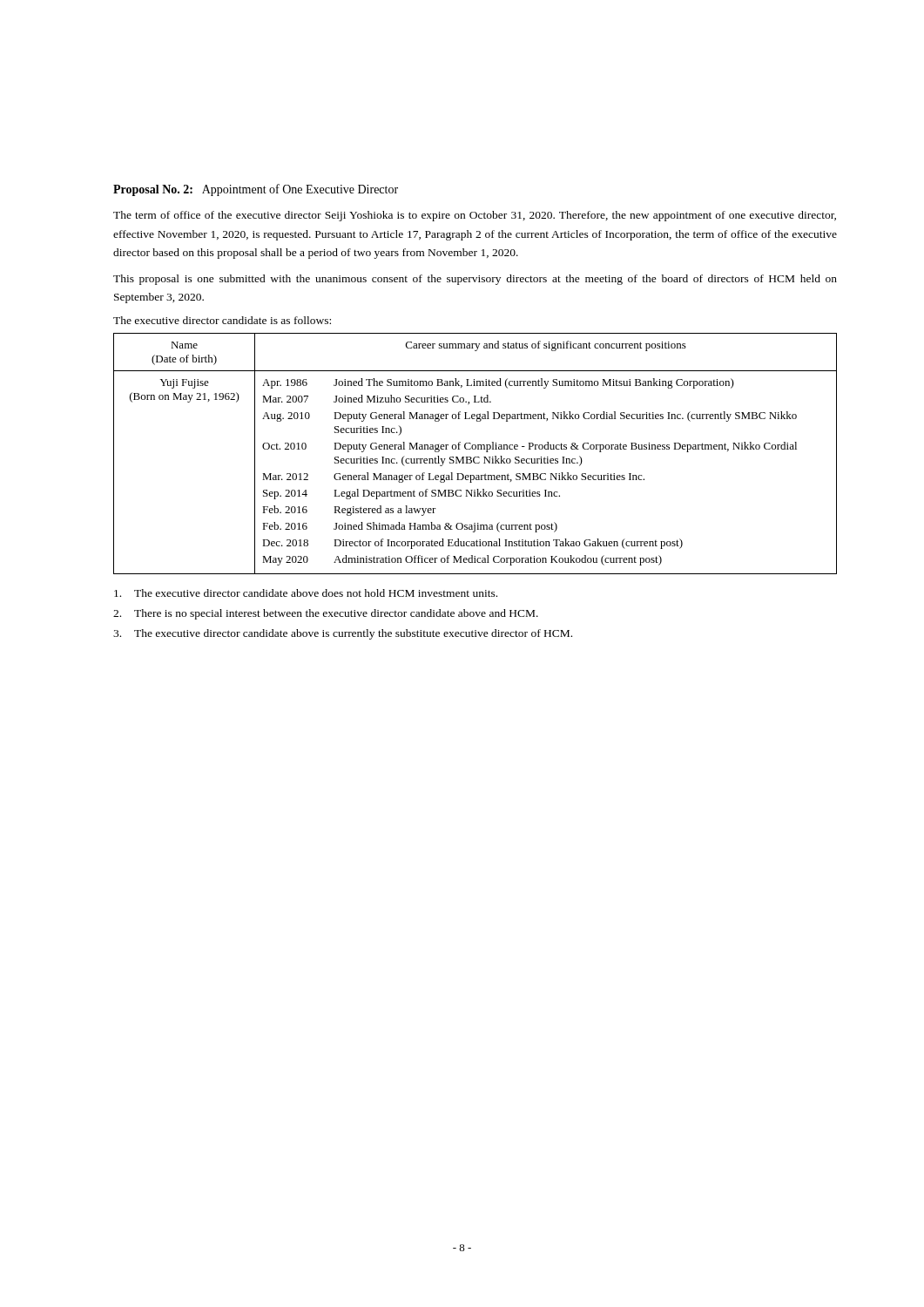Select the table that reads "Career summary and"
This screenshot has width=924, height=1307.
point(475,453)
